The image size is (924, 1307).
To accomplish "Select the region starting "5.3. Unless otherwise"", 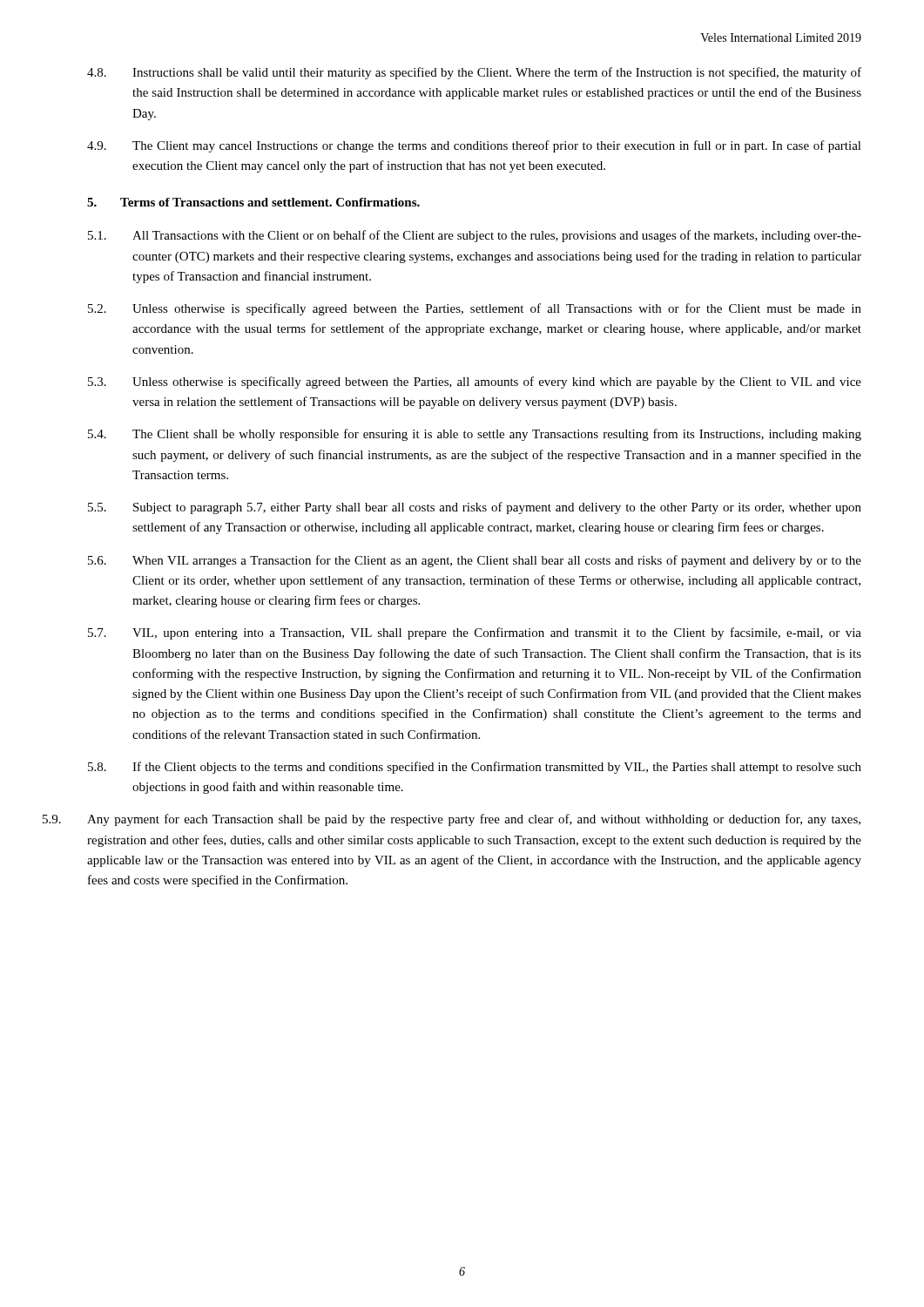I will point(474,392).
